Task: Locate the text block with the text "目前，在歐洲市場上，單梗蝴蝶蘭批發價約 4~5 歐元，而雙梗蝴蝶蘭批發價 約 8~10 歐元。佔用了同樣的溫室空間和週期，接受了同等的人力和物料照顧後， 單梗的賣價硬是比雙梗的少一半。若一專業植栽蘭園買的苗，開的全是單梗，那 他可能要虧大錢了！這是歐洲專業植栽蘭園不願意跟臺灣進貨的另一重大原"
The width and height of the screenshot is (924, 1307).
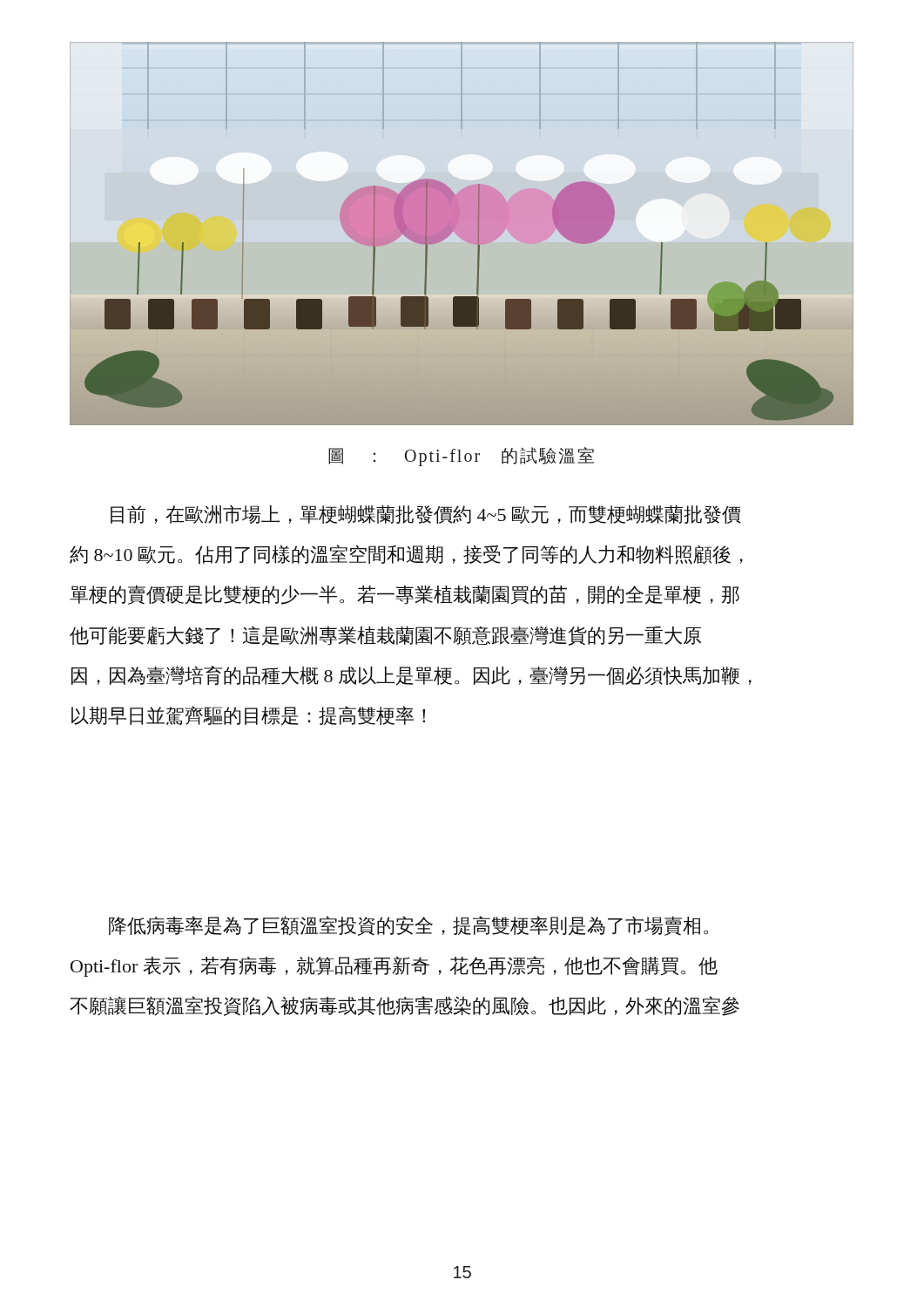Action: pyautogui.click(x=462, y=616)
